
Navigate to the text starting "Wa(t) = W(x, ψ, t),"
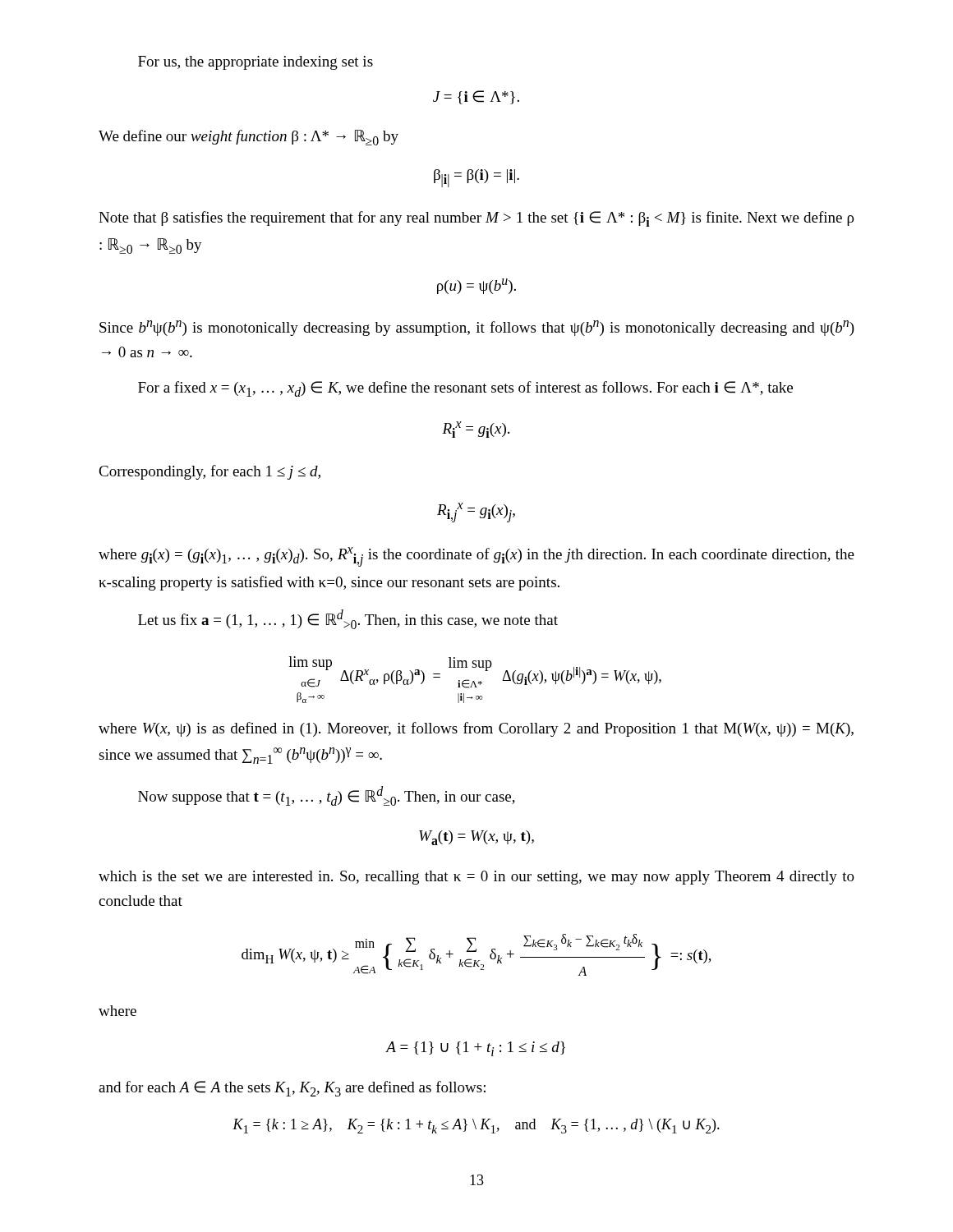pyautogui.click(x=476, y=837)
